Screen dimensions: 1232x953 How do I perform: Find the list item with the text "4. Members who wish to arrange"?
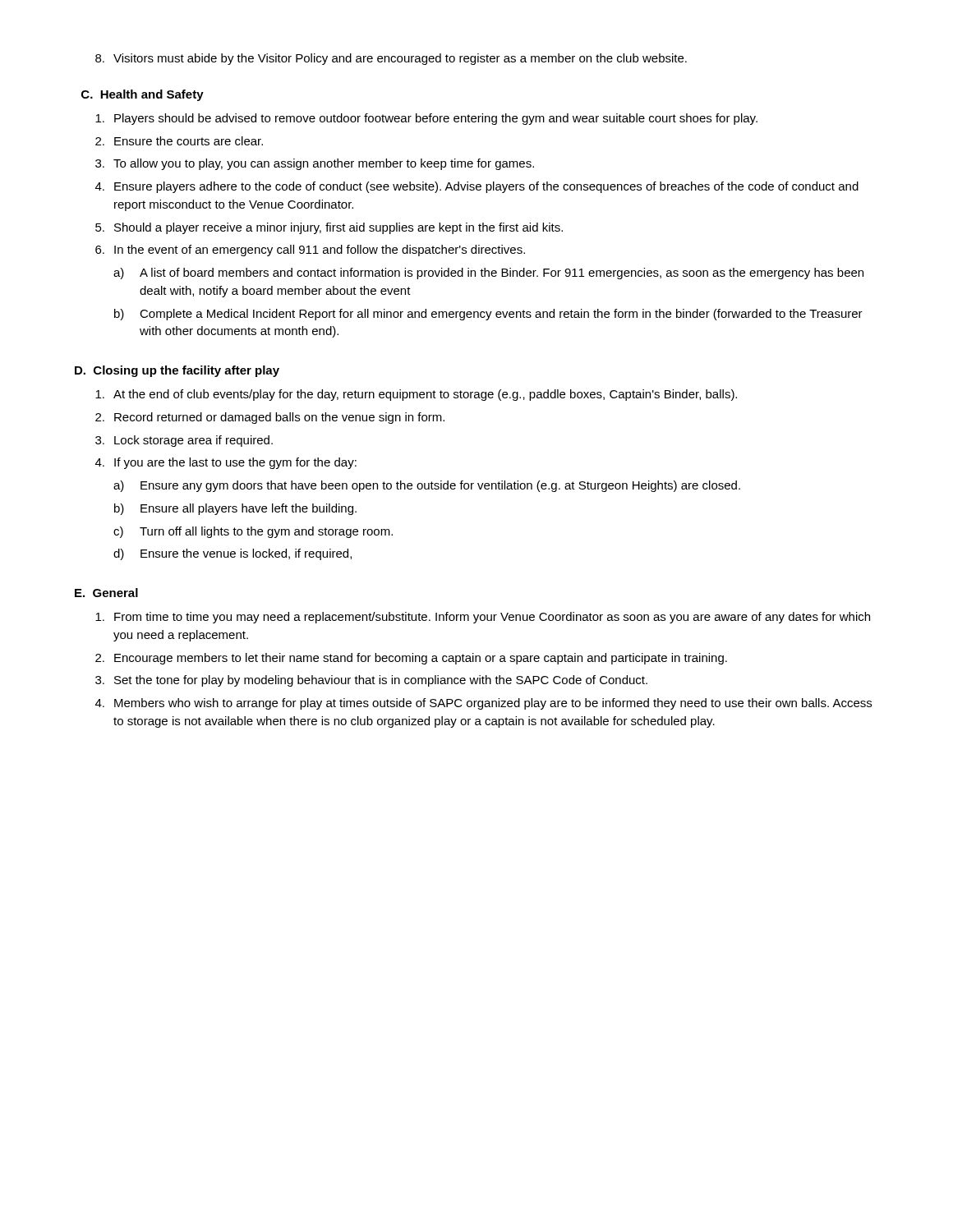476,712
